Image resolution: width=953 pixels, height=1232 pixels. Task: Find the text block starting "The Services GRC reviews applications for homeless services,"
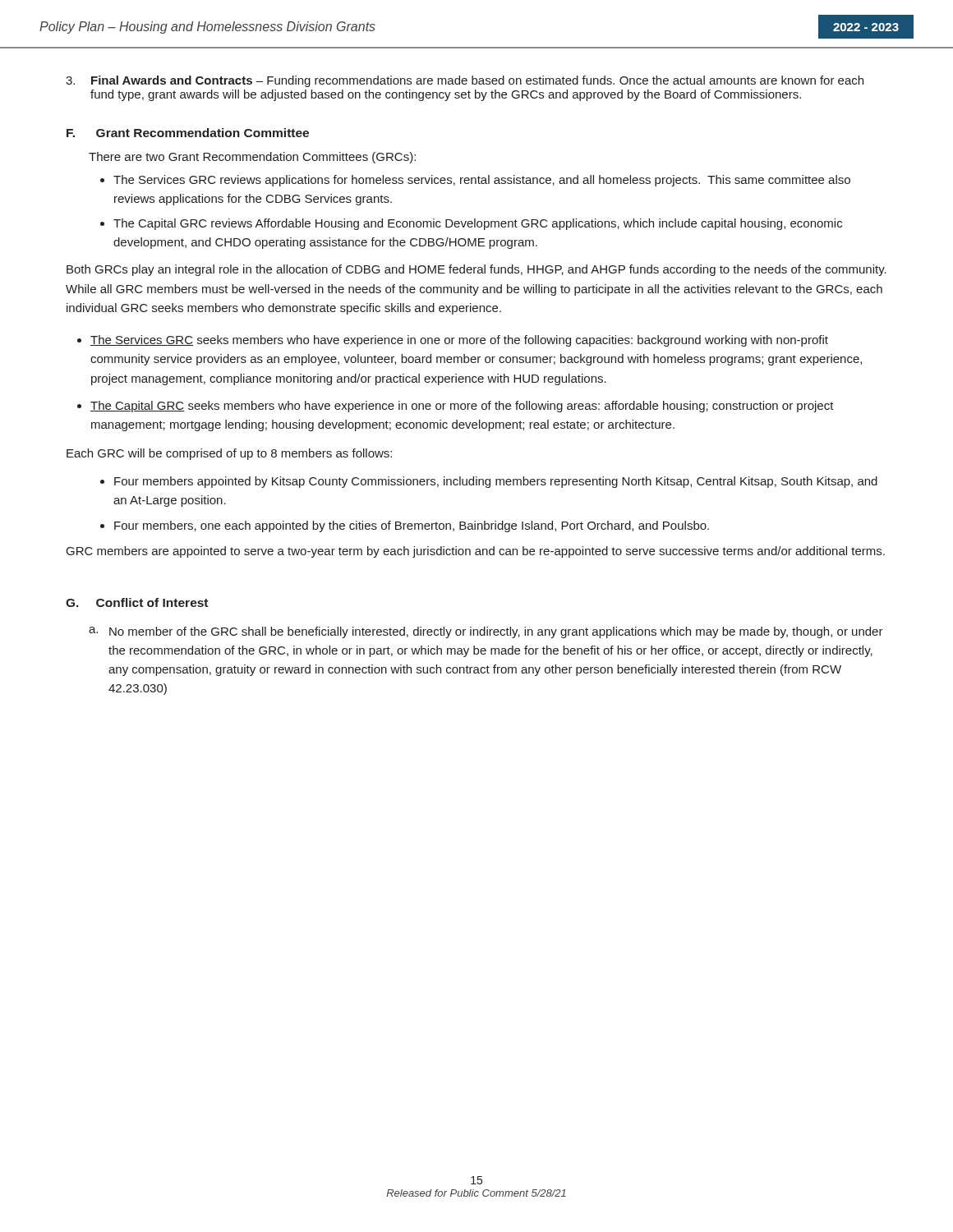482,189
